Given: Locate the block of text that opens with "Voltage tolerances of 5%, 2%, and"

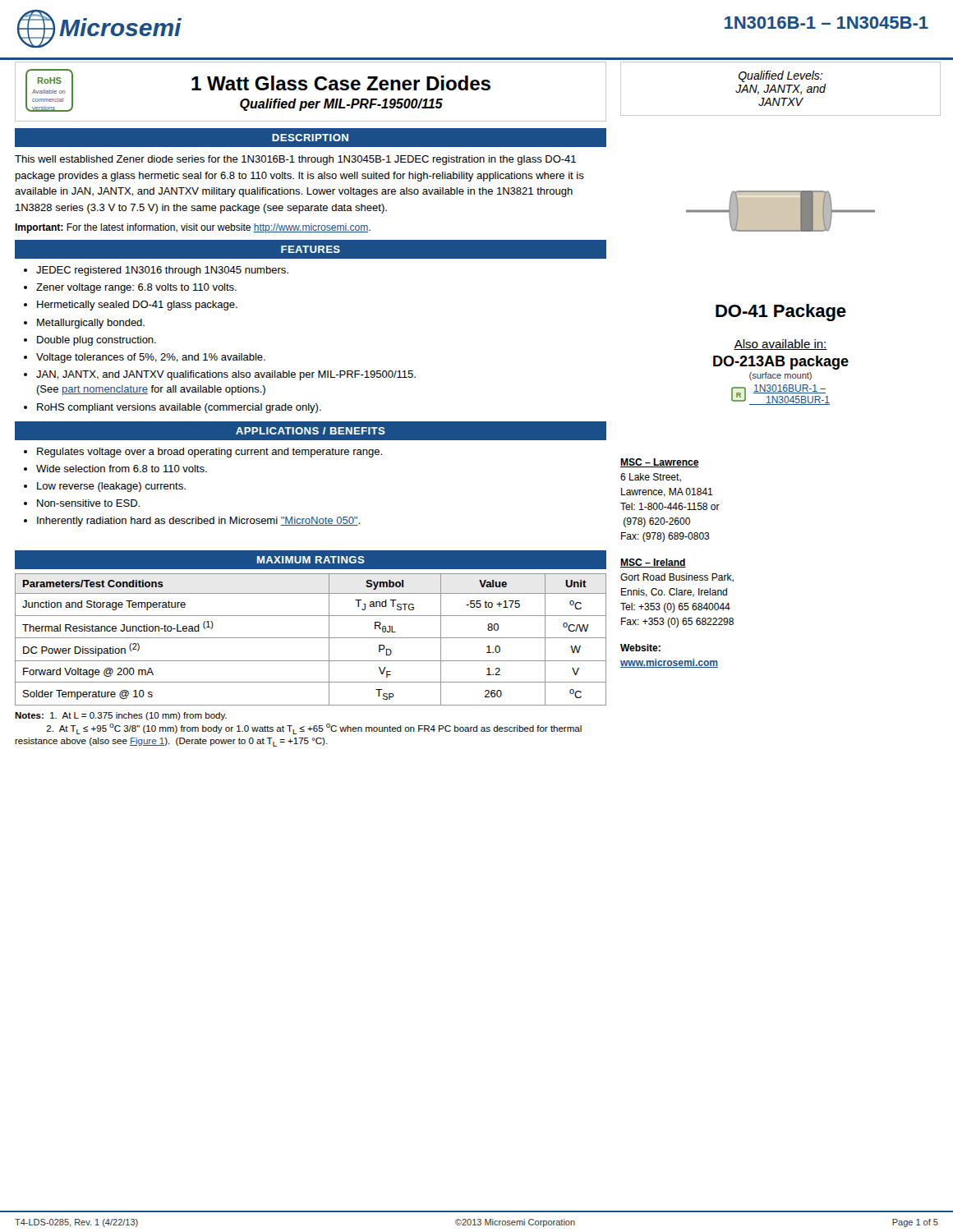Looking at the screenshot, I should pyautogui.click(x=151, y=357).
